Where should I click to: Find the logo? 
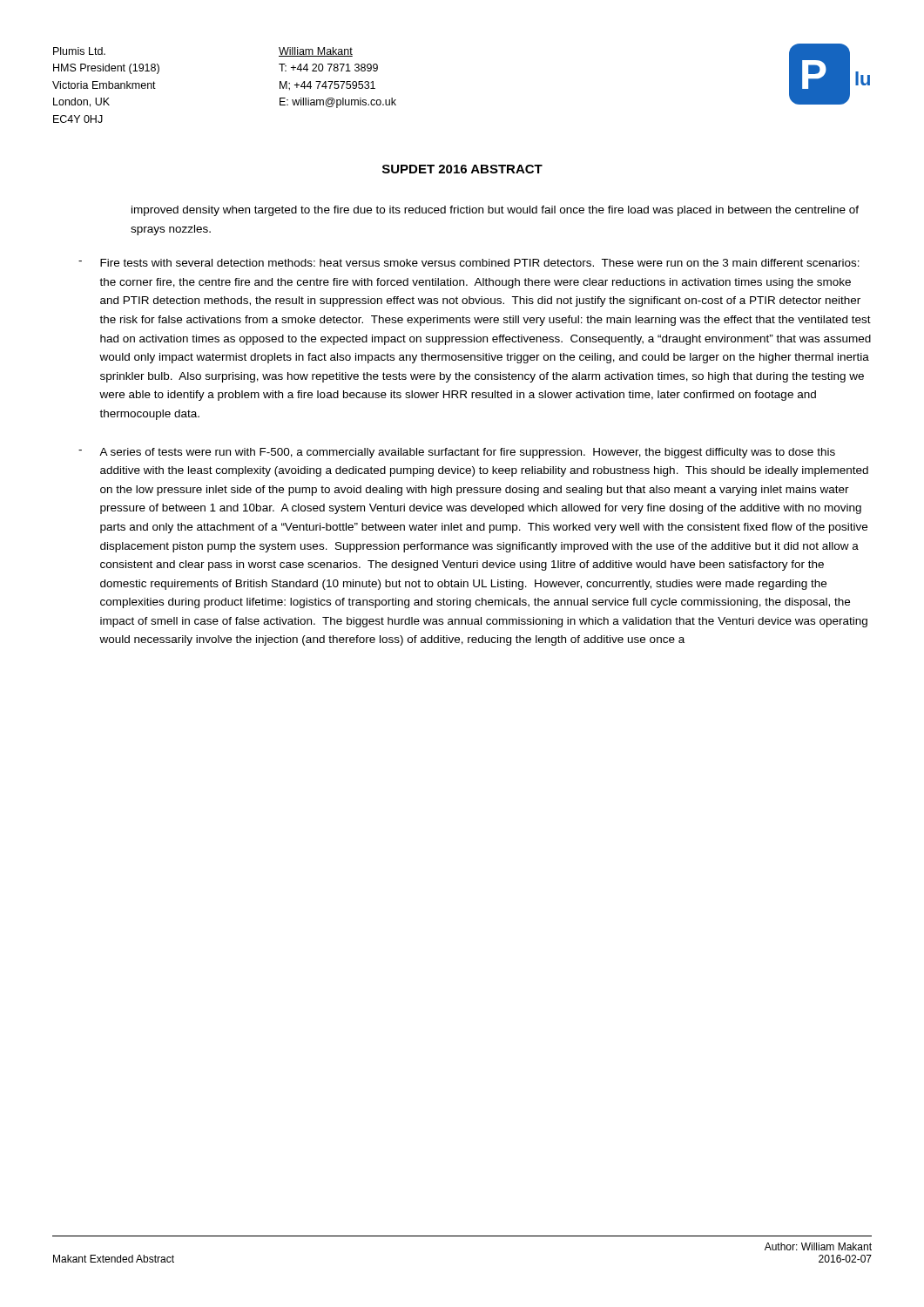click(830, 75)
